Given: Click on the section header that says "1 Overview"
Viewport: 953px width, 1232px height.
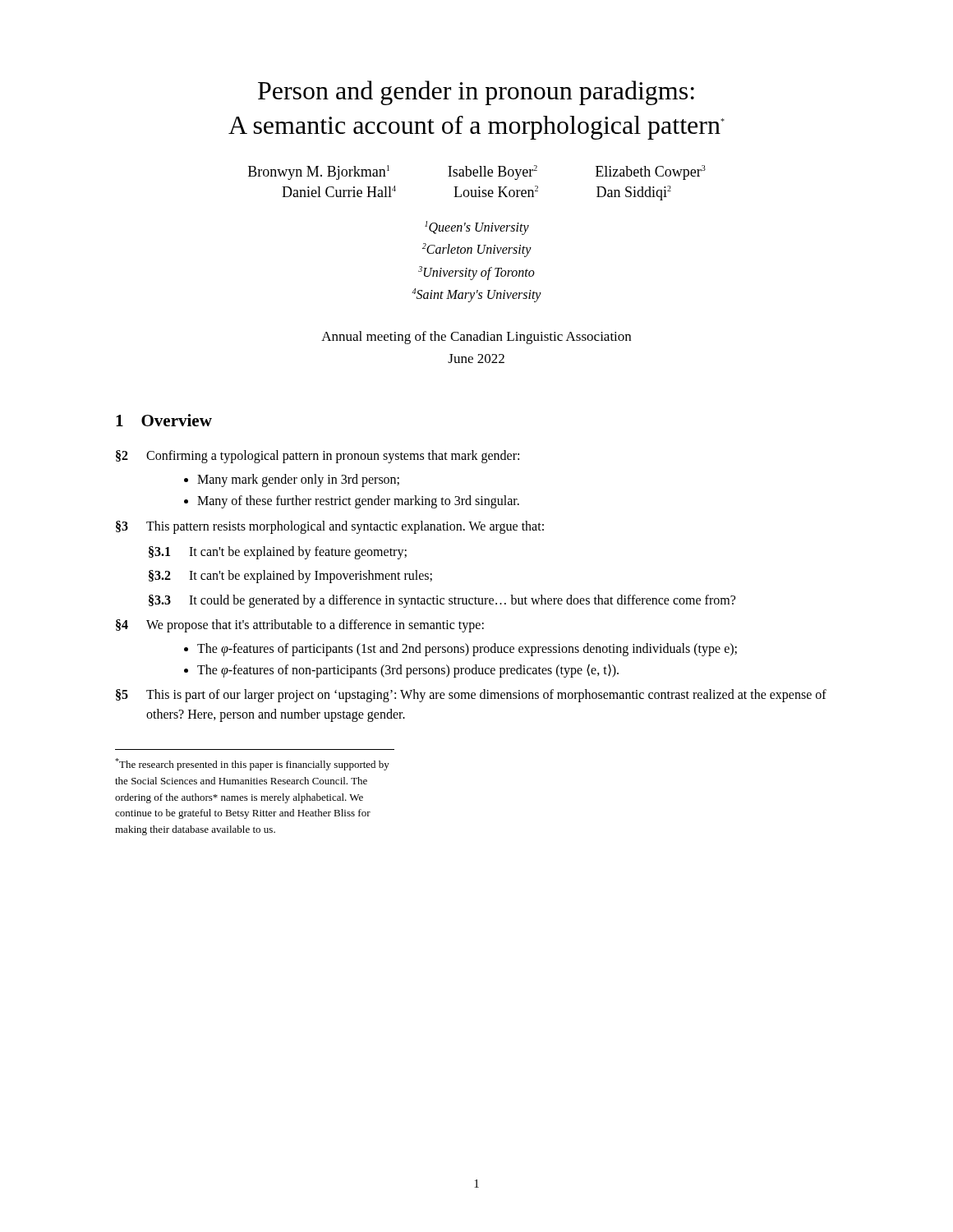Looking at the screenshot, I should tap(163, 421).
